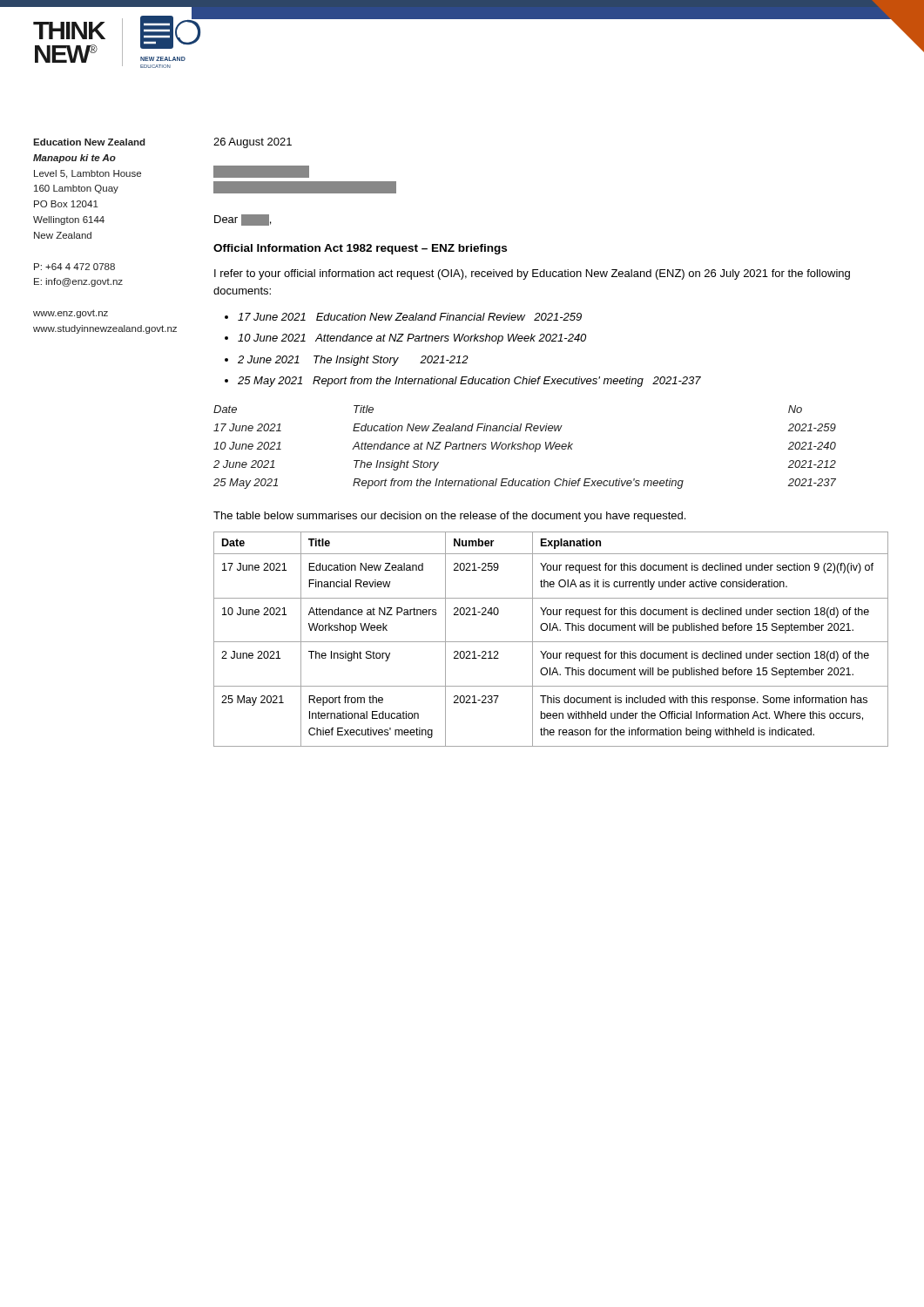Viewport: 924px width, 1307px height.
Task: Select the element starting "25 May 2021 Report from the International Education"
Action: click(x=469, y=380)
